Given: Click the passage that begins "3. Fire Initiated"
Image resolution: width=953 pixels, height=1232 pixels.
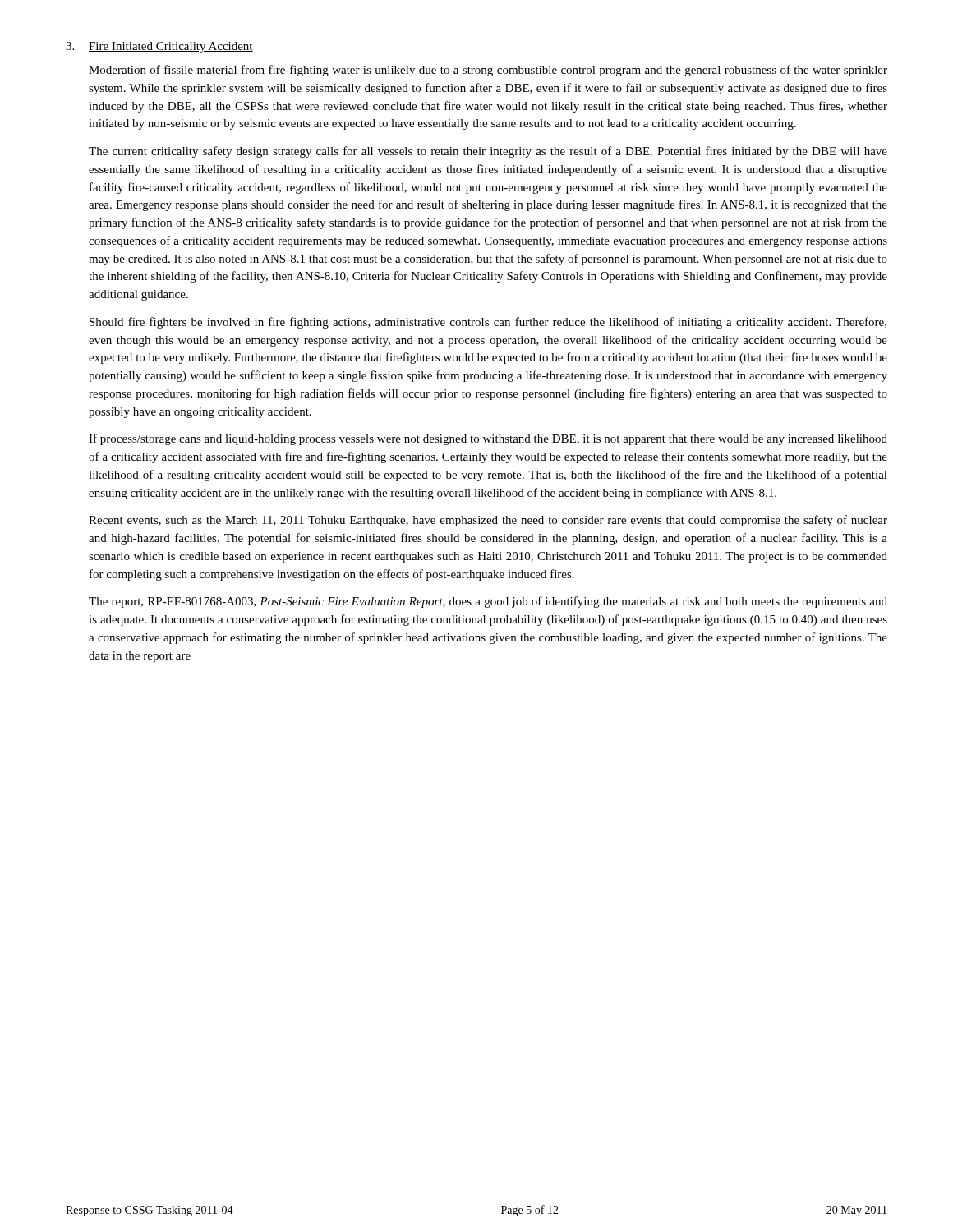Looking at the screenshot, I should [159, 46].
